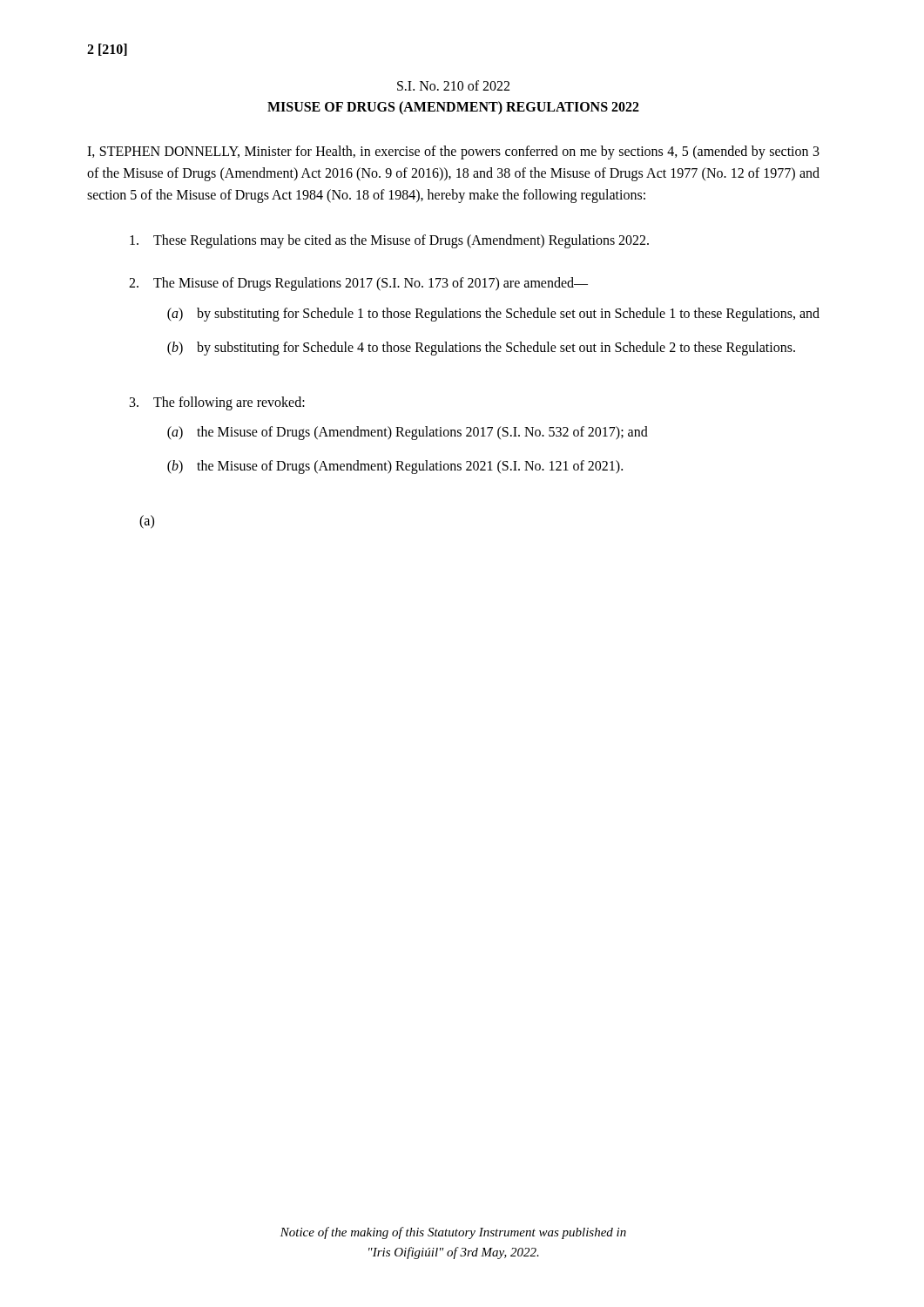This screenshot has height=1307, width=924.
Task: Find the element starting "(a) by substituting for Schedule 1"
Action: click(486, 314)
